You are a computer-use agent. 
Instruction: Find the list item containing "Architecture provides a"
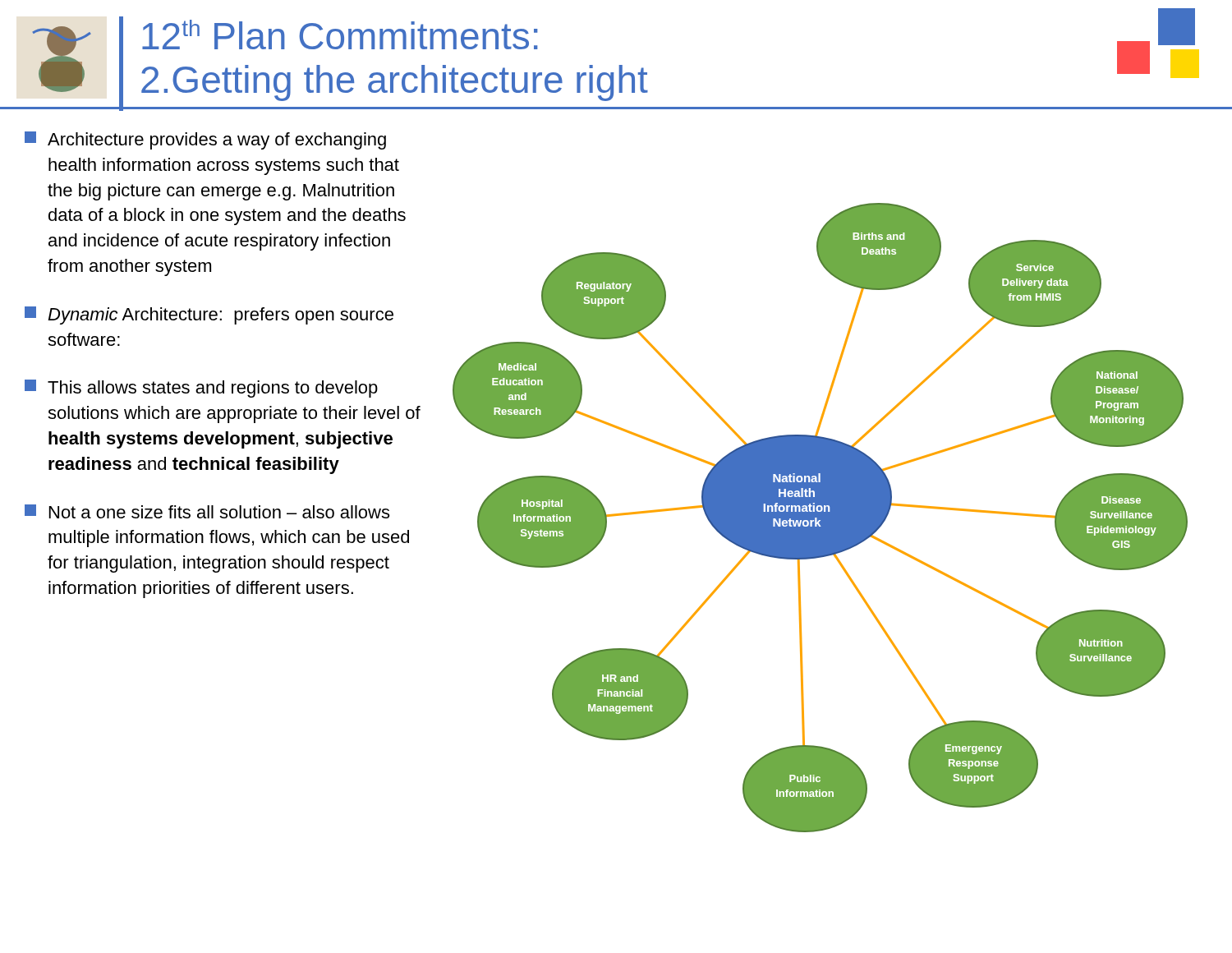click(x=226, y=203)
